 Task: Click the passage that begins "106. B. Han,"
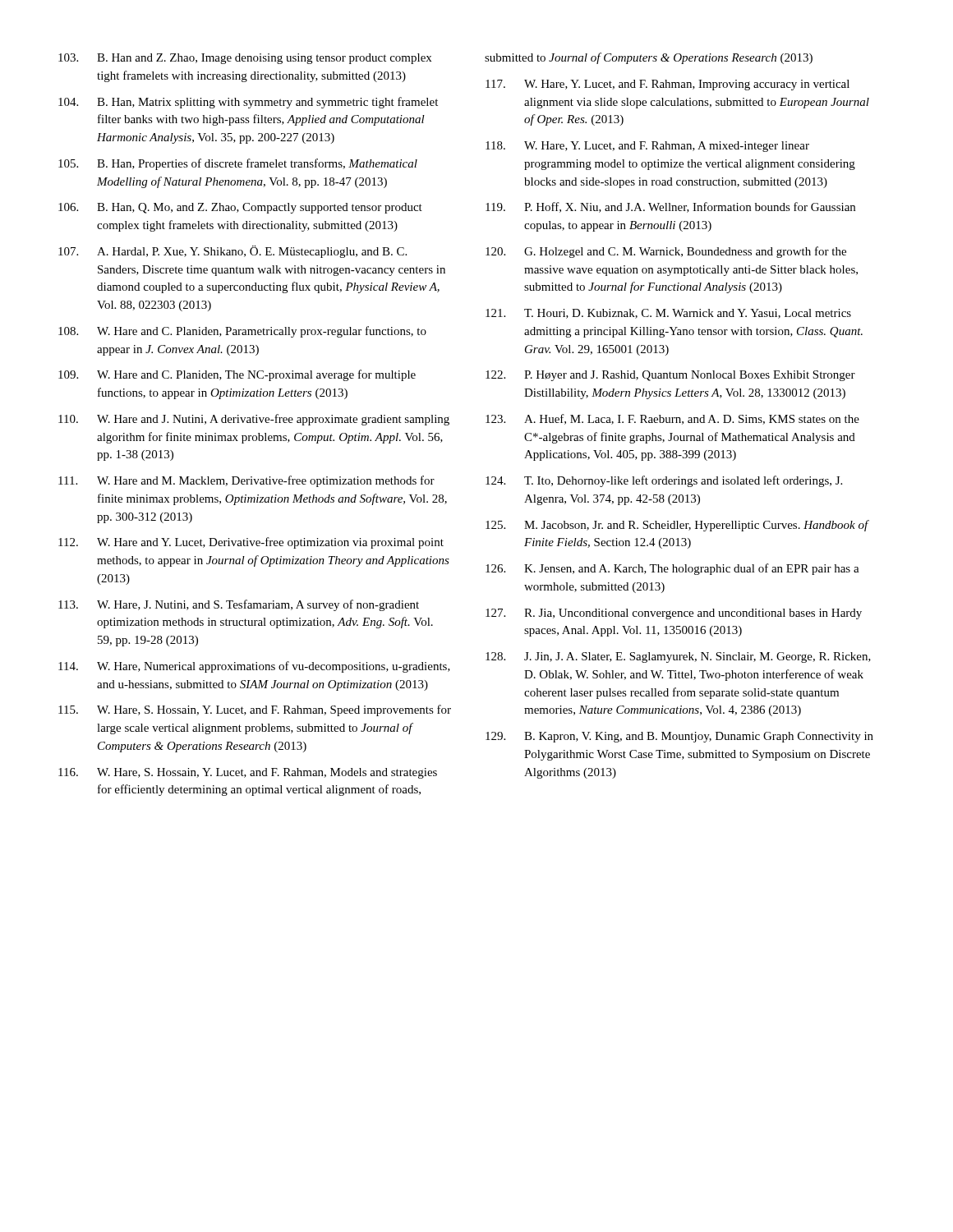pos(255,217)
